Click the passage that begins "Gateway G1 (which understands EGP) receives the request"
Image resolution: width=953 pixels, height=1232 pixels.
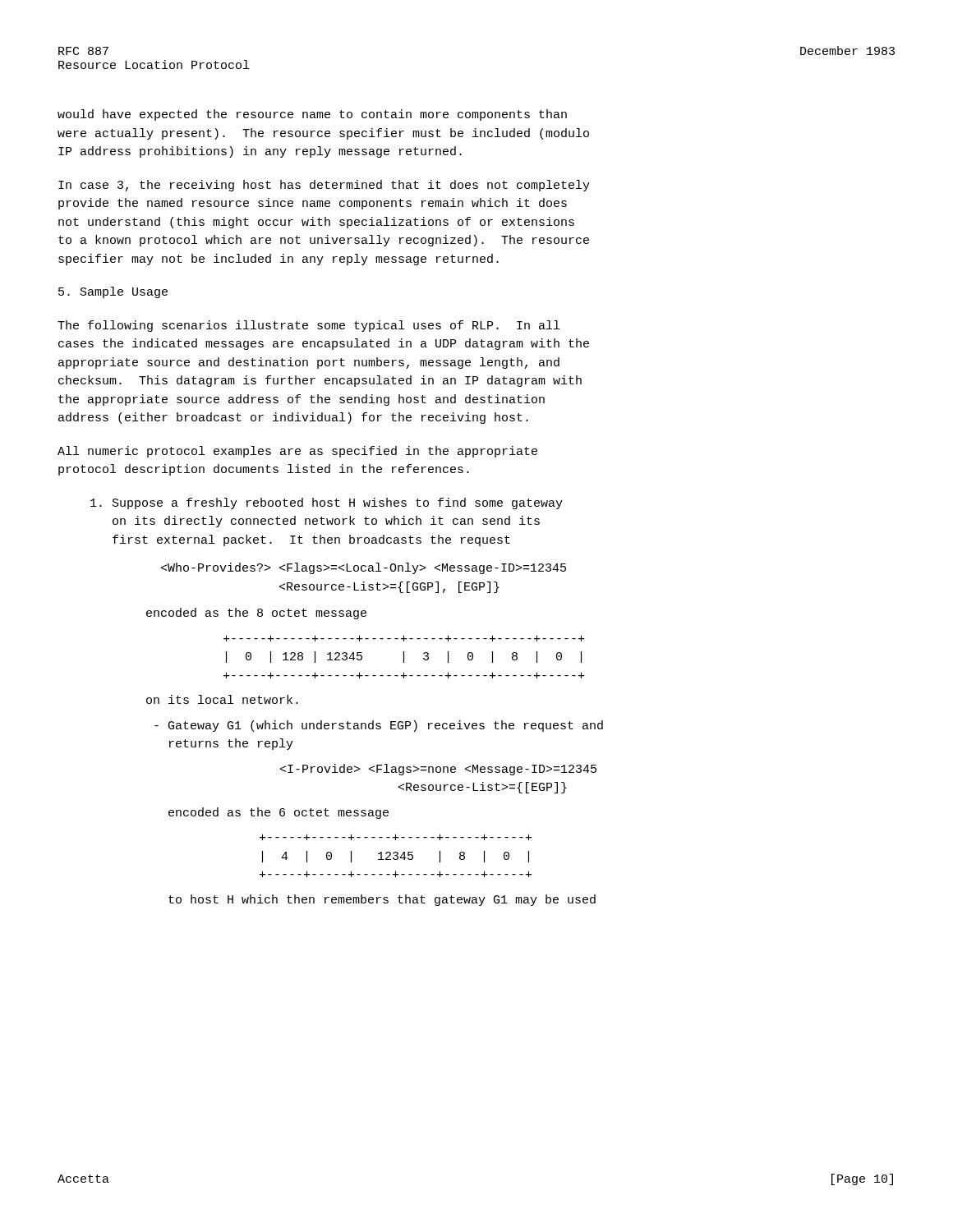pyautogui.click(x=364, y=735)
